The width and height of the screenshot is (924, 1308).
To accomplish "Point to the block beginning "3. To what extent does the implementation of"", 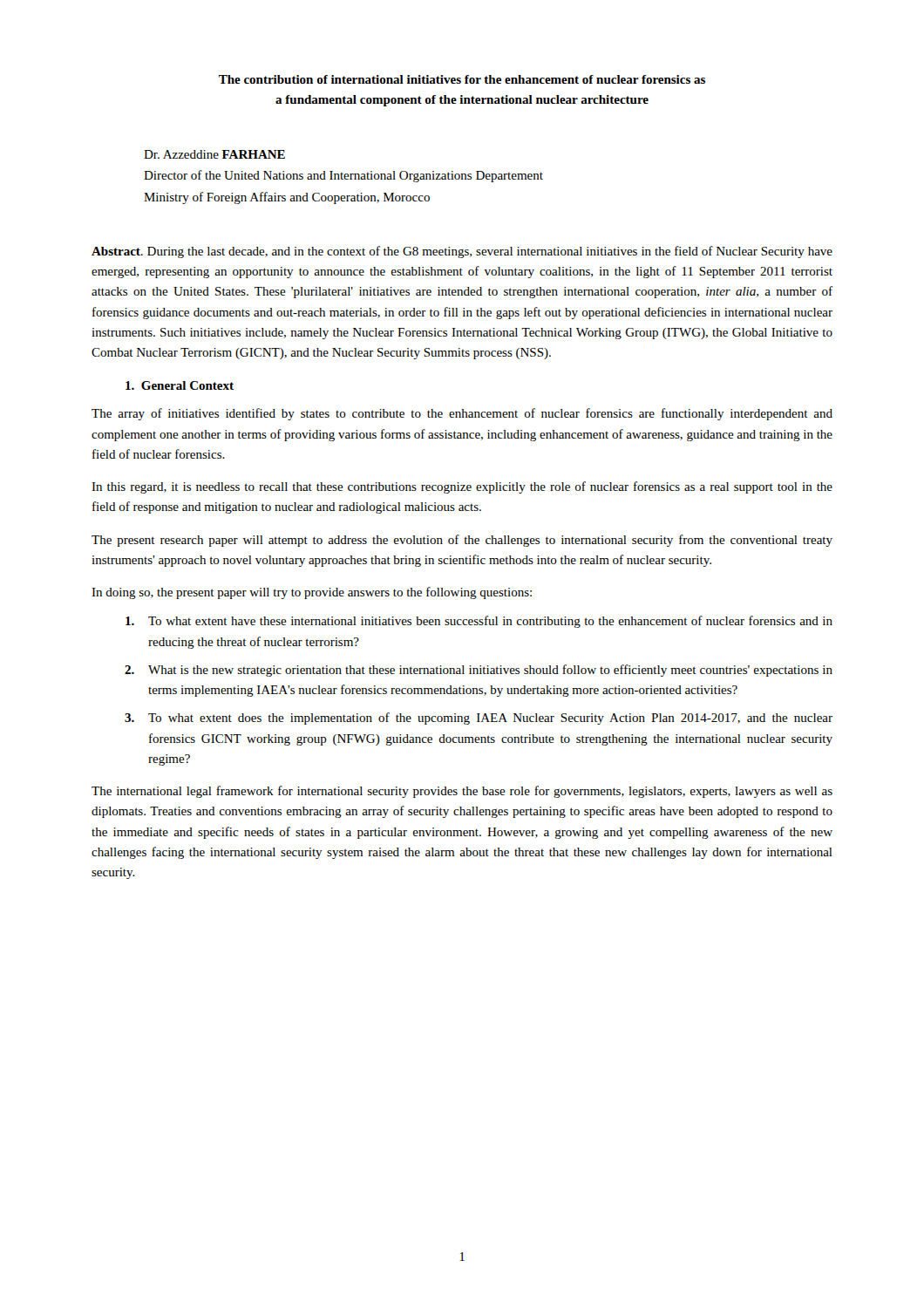I will click(x=479, y=739).
